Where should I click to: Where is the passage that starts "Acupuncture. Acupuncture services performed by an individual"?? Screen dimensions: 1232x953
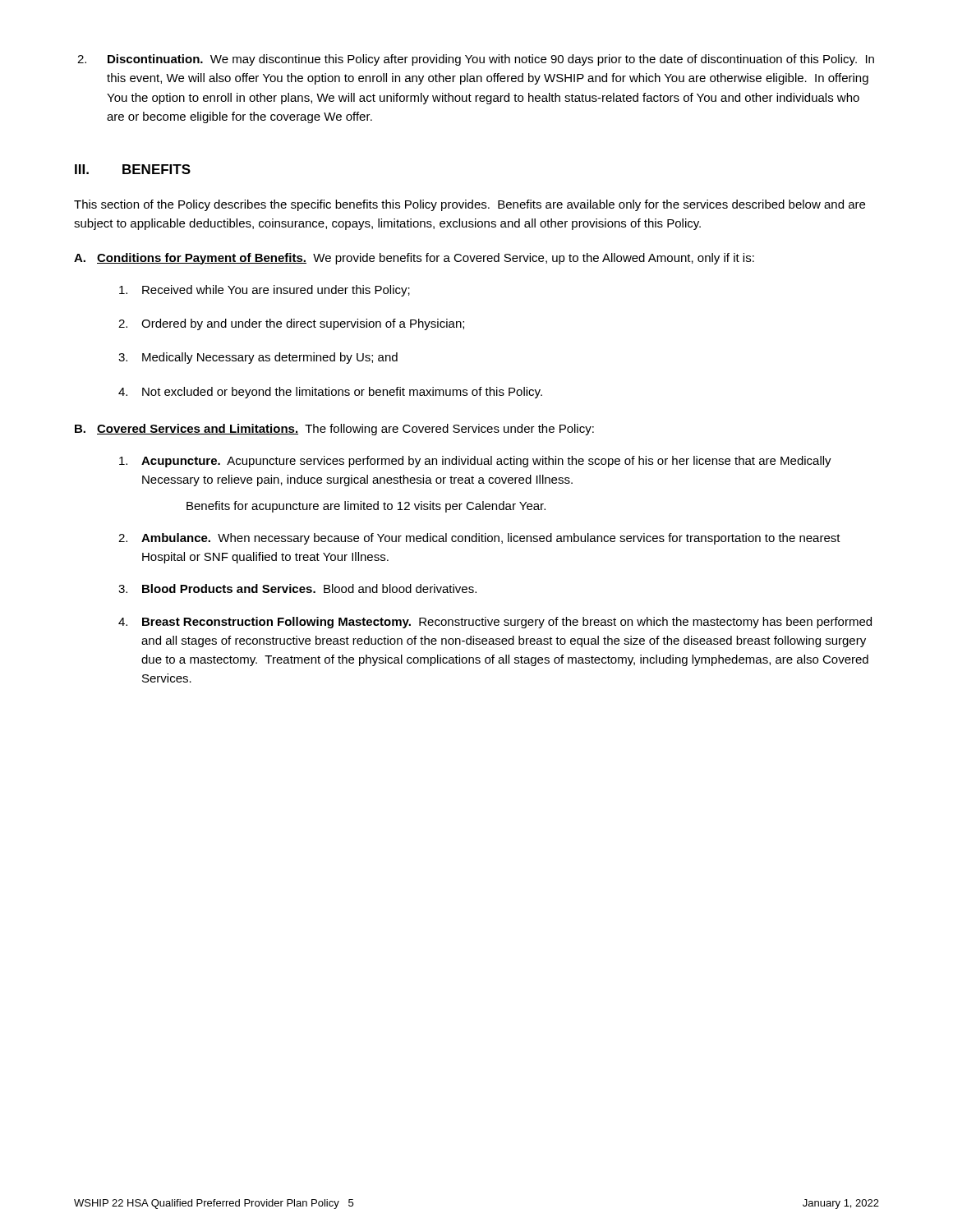[499, 470]
